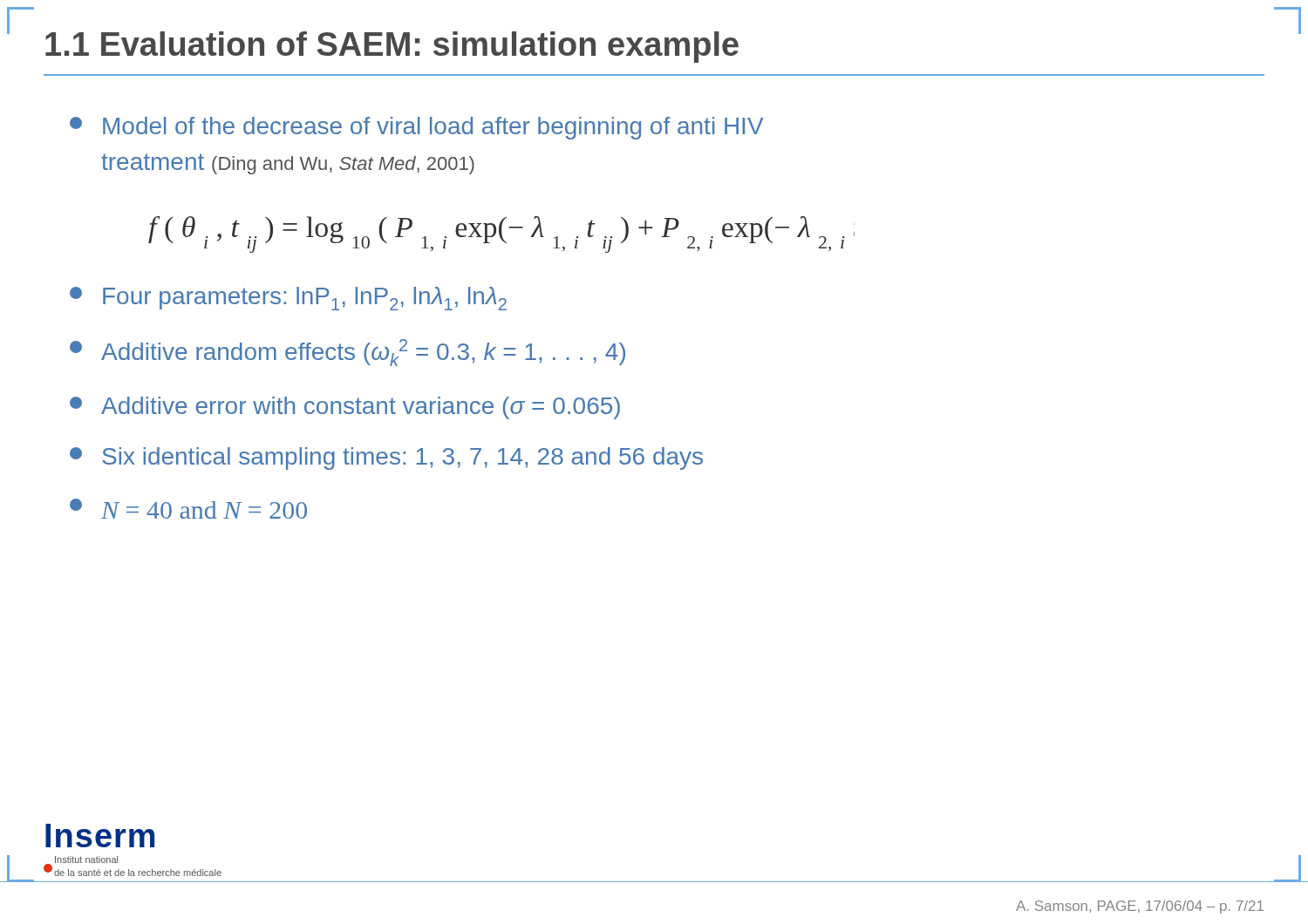Locate the list item that reads "Six identical sampling times: 1, 3,"
Viewport: 1308px width, 924px height.
coord(387,457)
